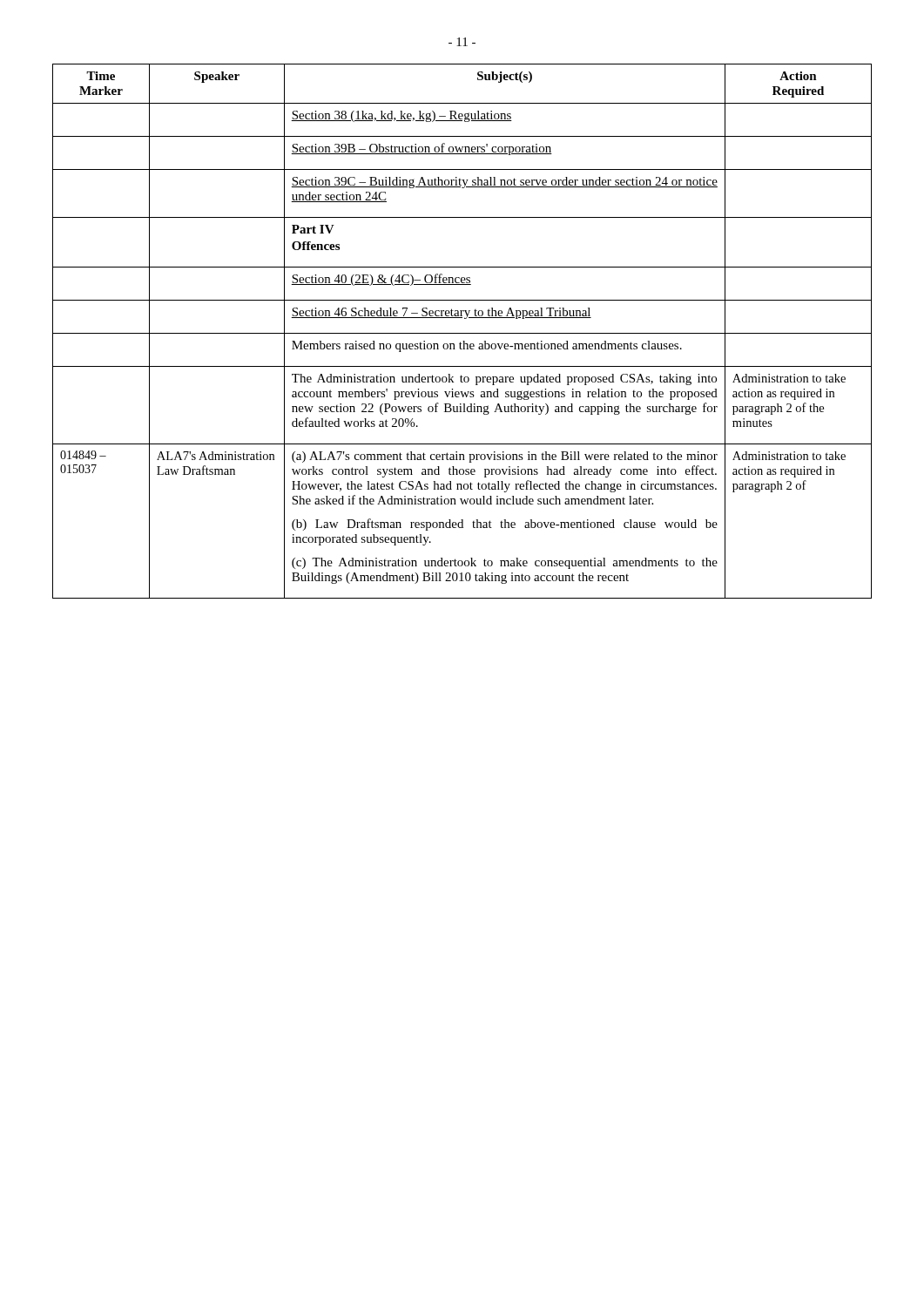
Task: Find a table
Action: [x=462, y=331]
